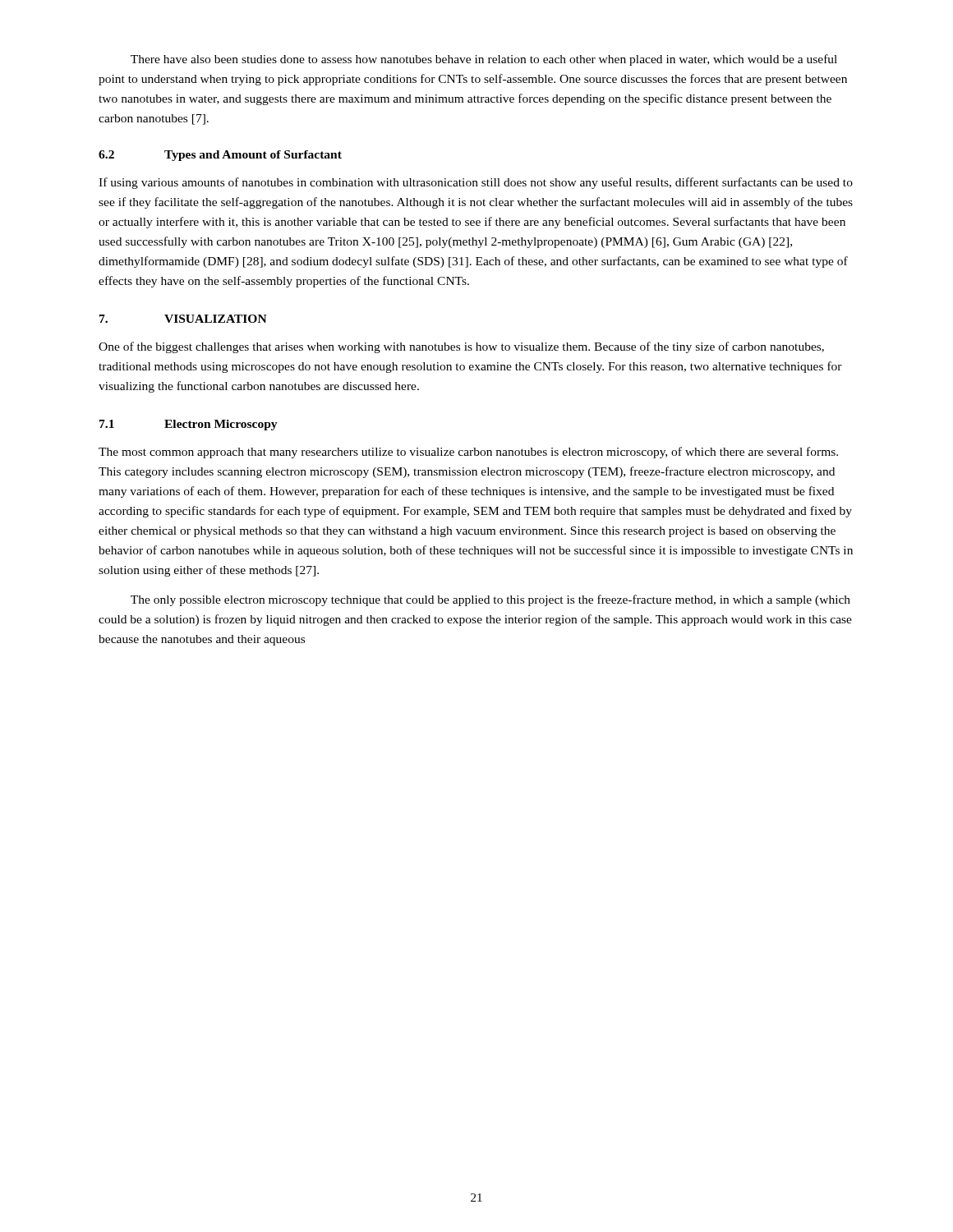Navigate to the text starting "The most common approach that many researchers utilize"
This screenshot has height=1232, width=953.
coord(481,511)
